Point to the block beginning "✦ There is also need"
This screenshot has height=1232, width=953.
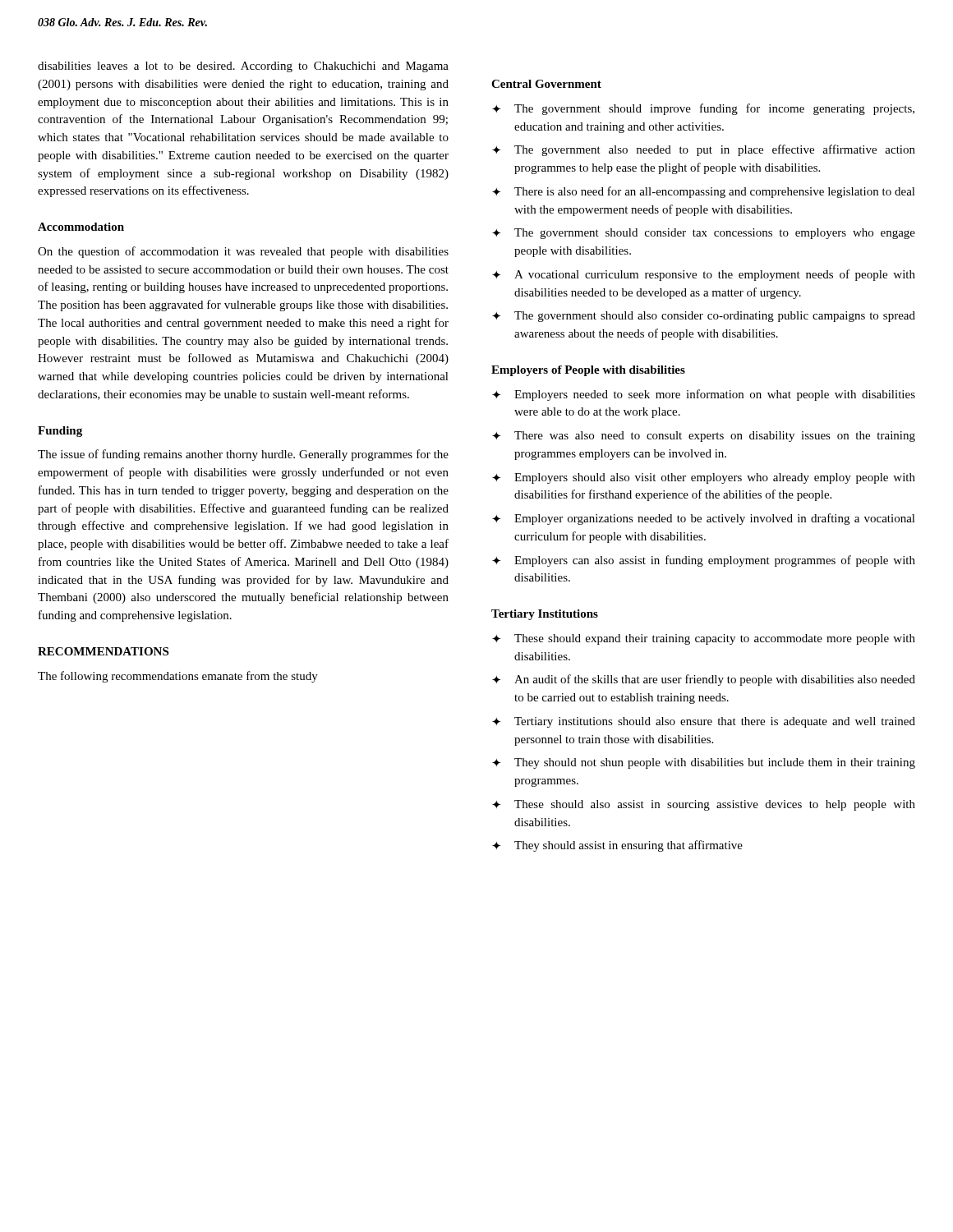point(703,201)
